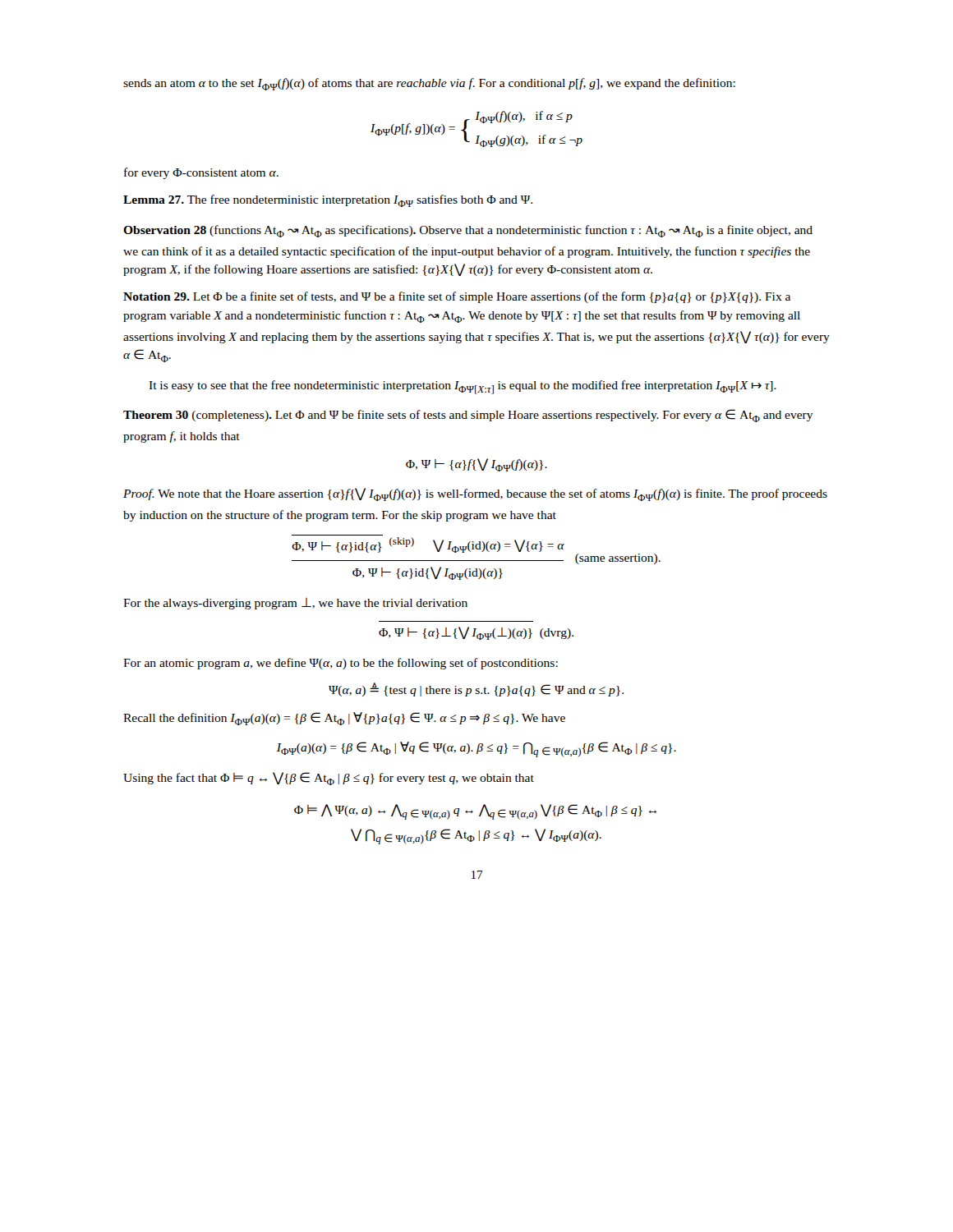This screenshot has height=1232, width=953.
Task: Point to the block beginning "Proof. We note"
Action: (x=475, y=504)
